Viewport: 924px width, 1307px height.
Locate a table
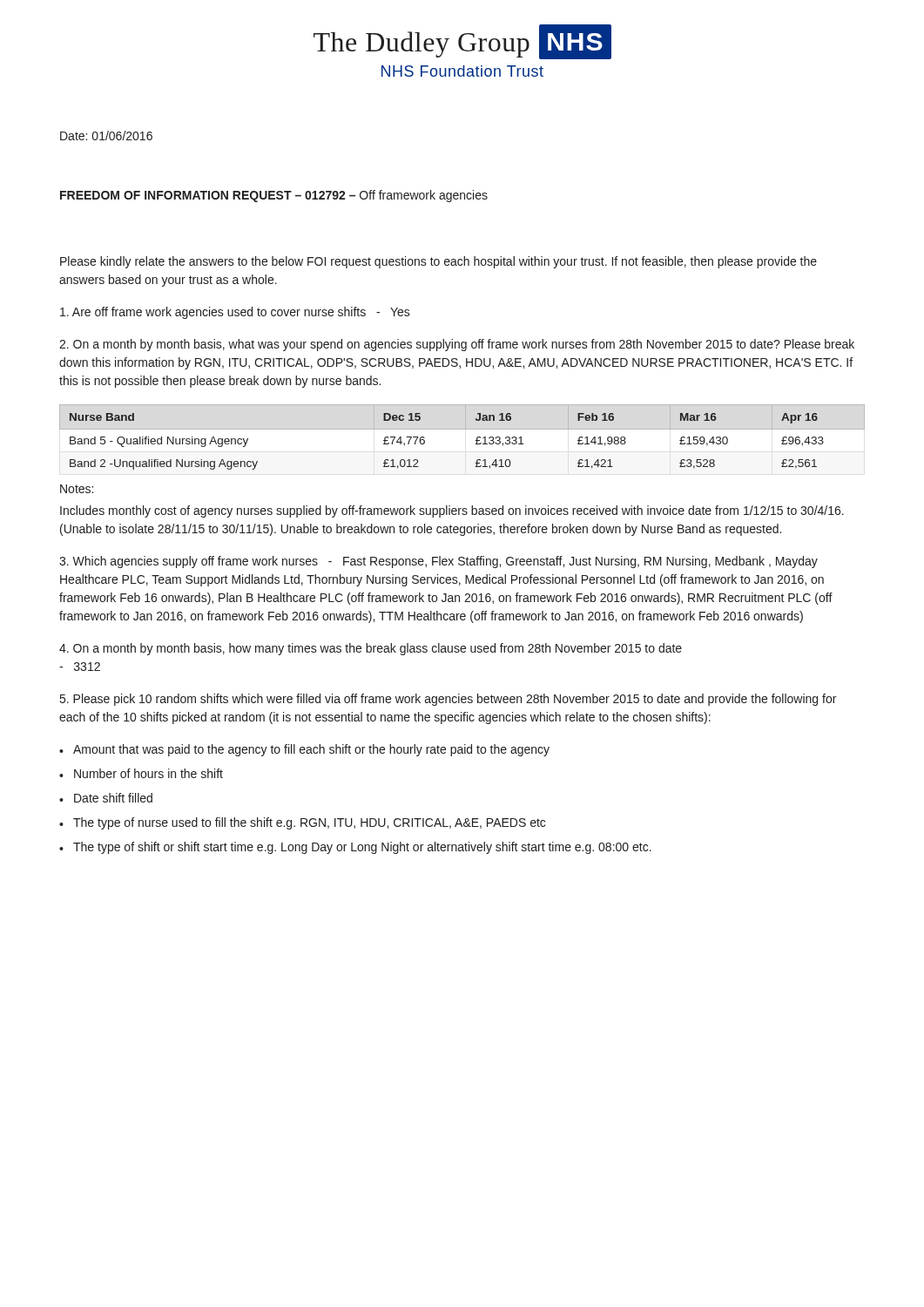(462, 440)
